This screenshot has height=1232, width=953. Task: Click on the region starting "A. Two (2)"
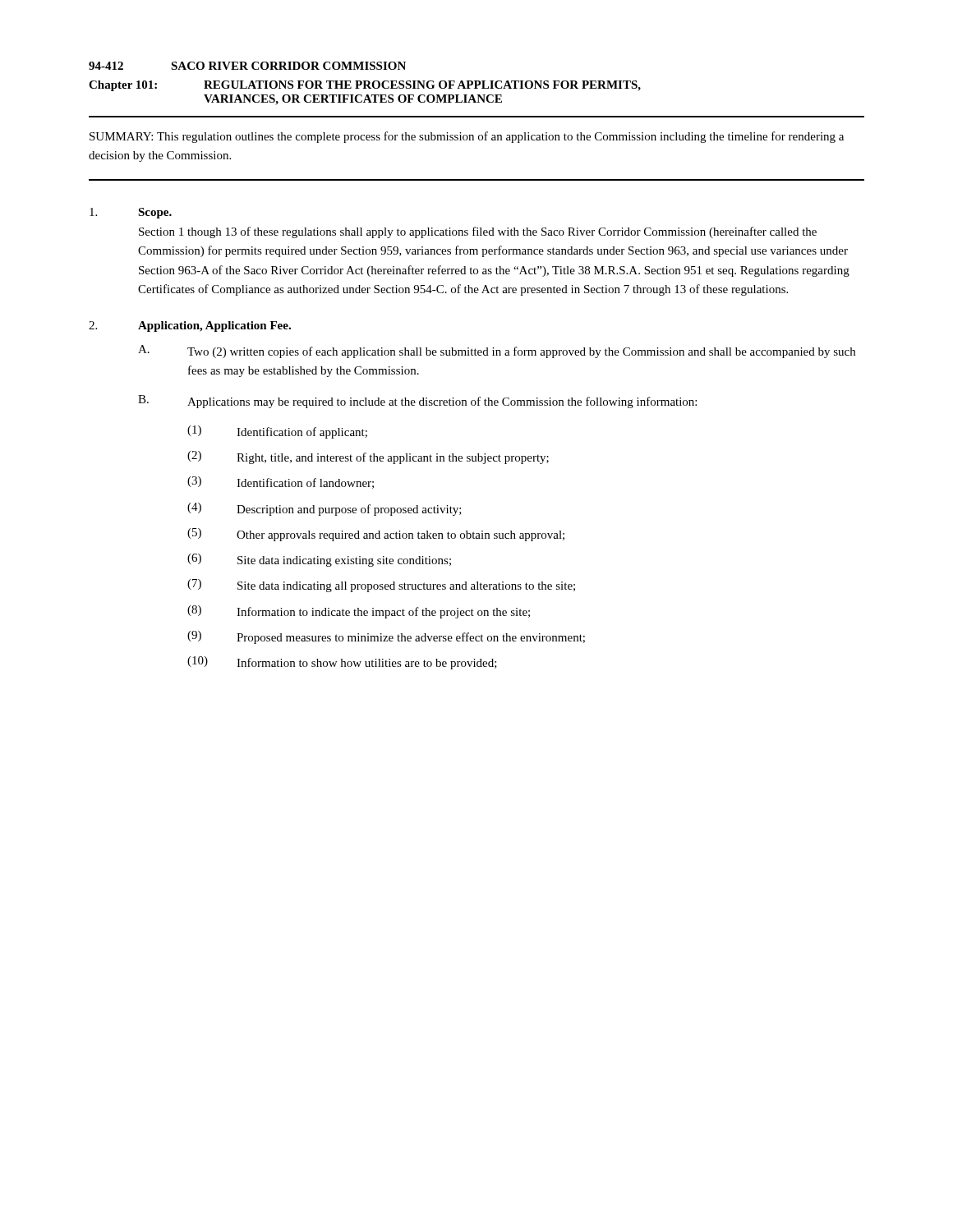501,362
